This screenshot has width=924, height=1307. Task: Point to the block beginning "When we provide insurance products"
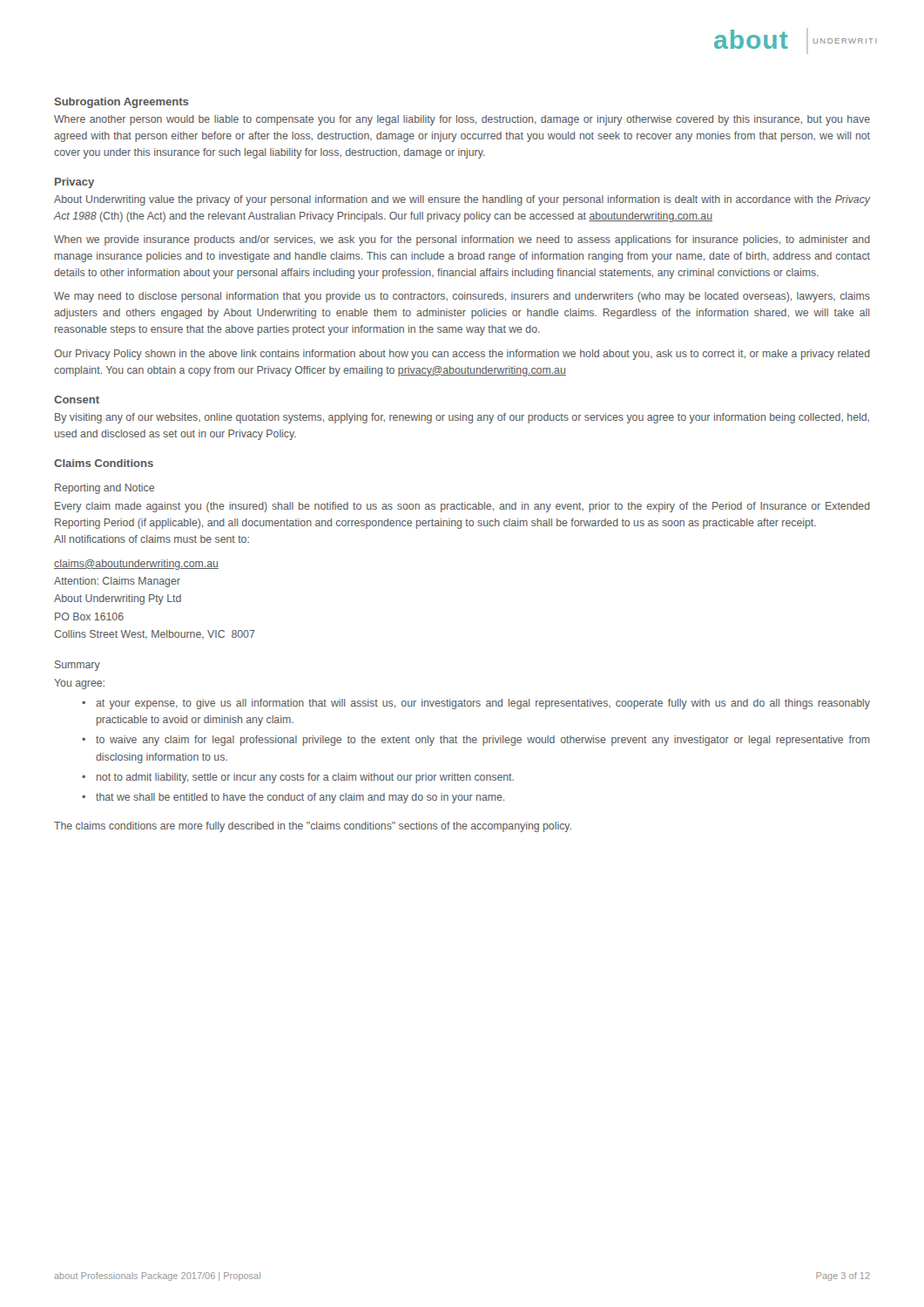462,256
